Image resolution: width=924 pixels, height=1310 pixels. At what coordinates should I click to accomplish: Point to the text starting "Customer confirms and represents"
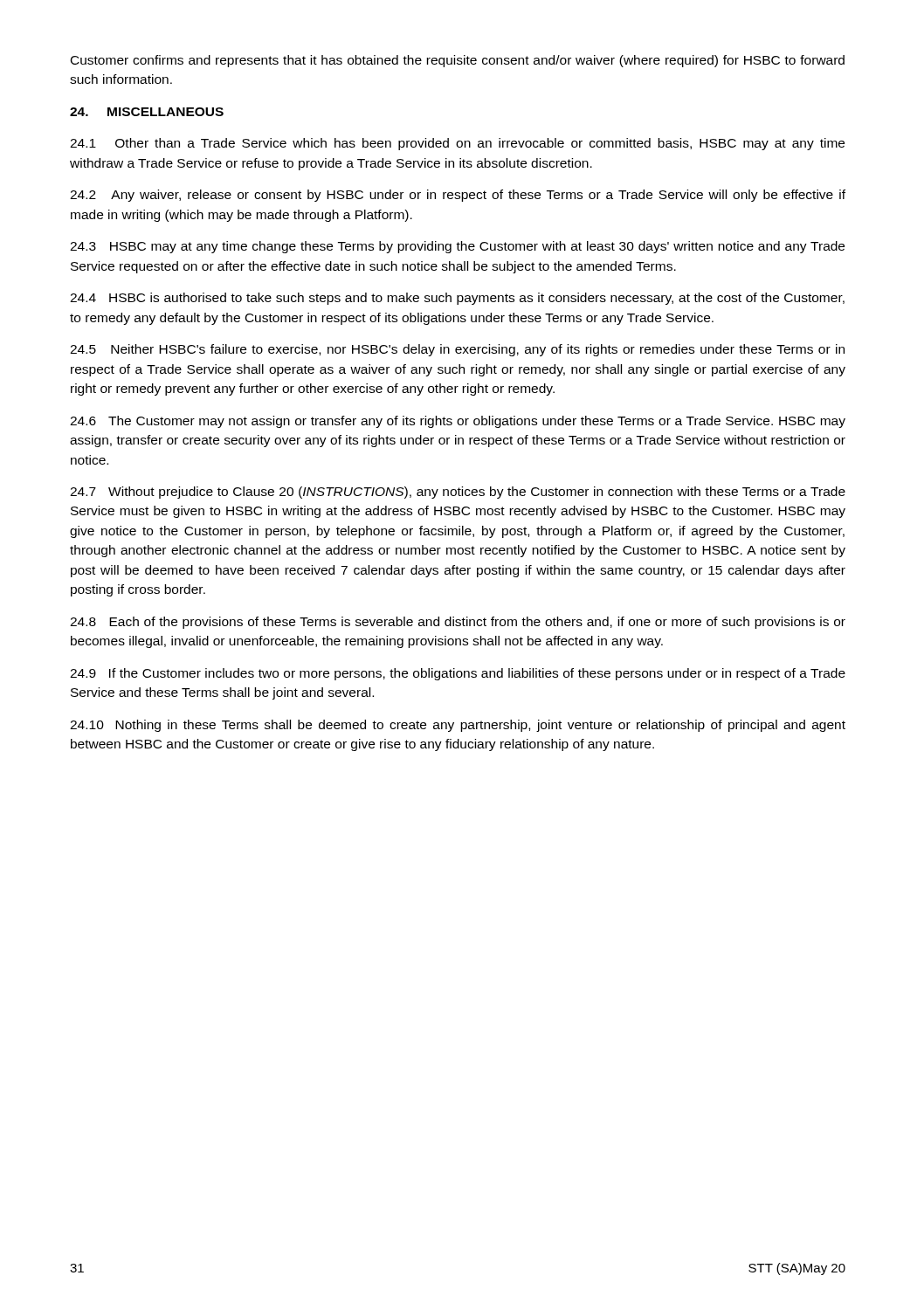tap(458, 70)
